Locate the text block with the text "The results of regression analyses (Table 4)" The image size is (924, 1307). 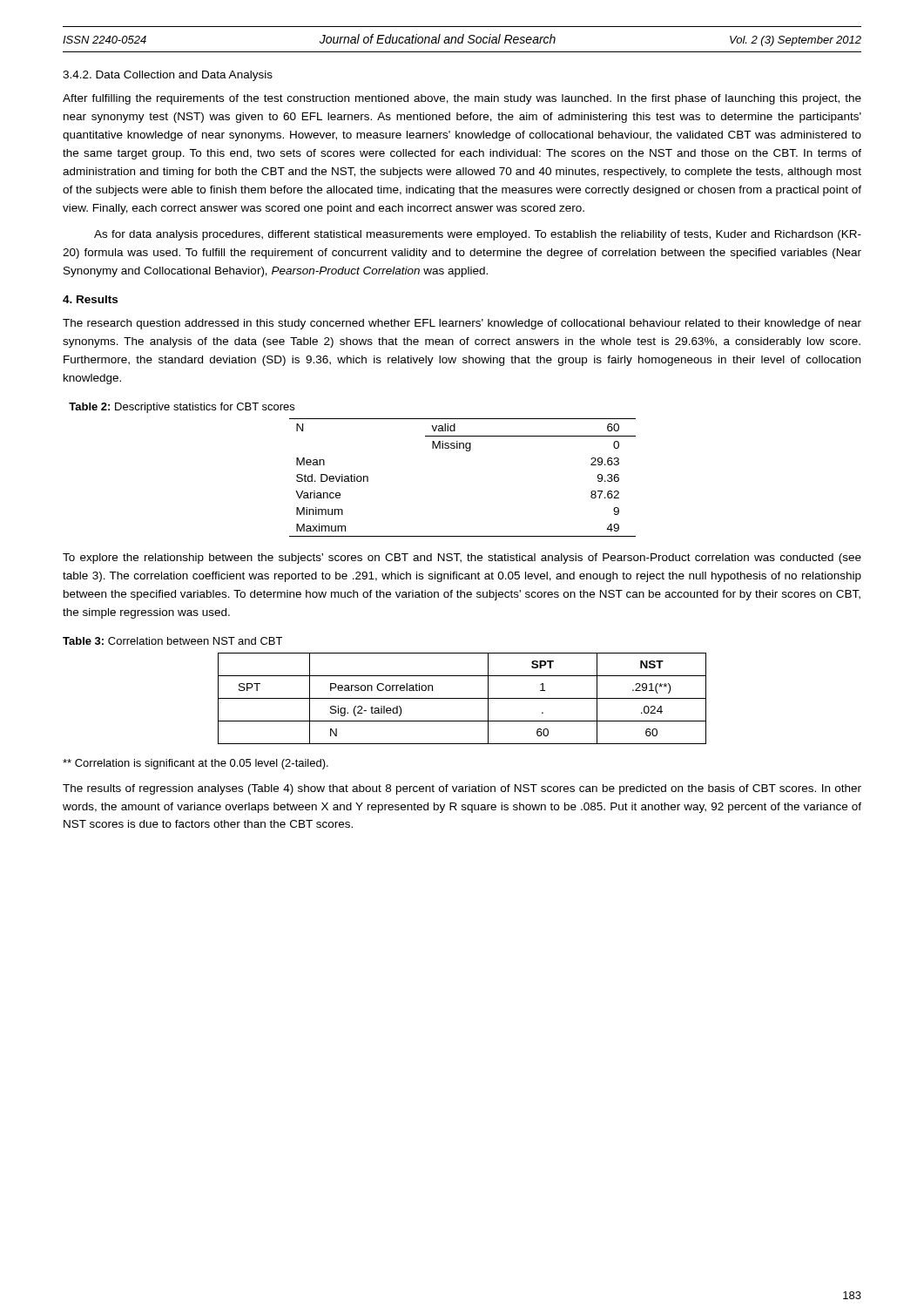click(x=462, y=806)
